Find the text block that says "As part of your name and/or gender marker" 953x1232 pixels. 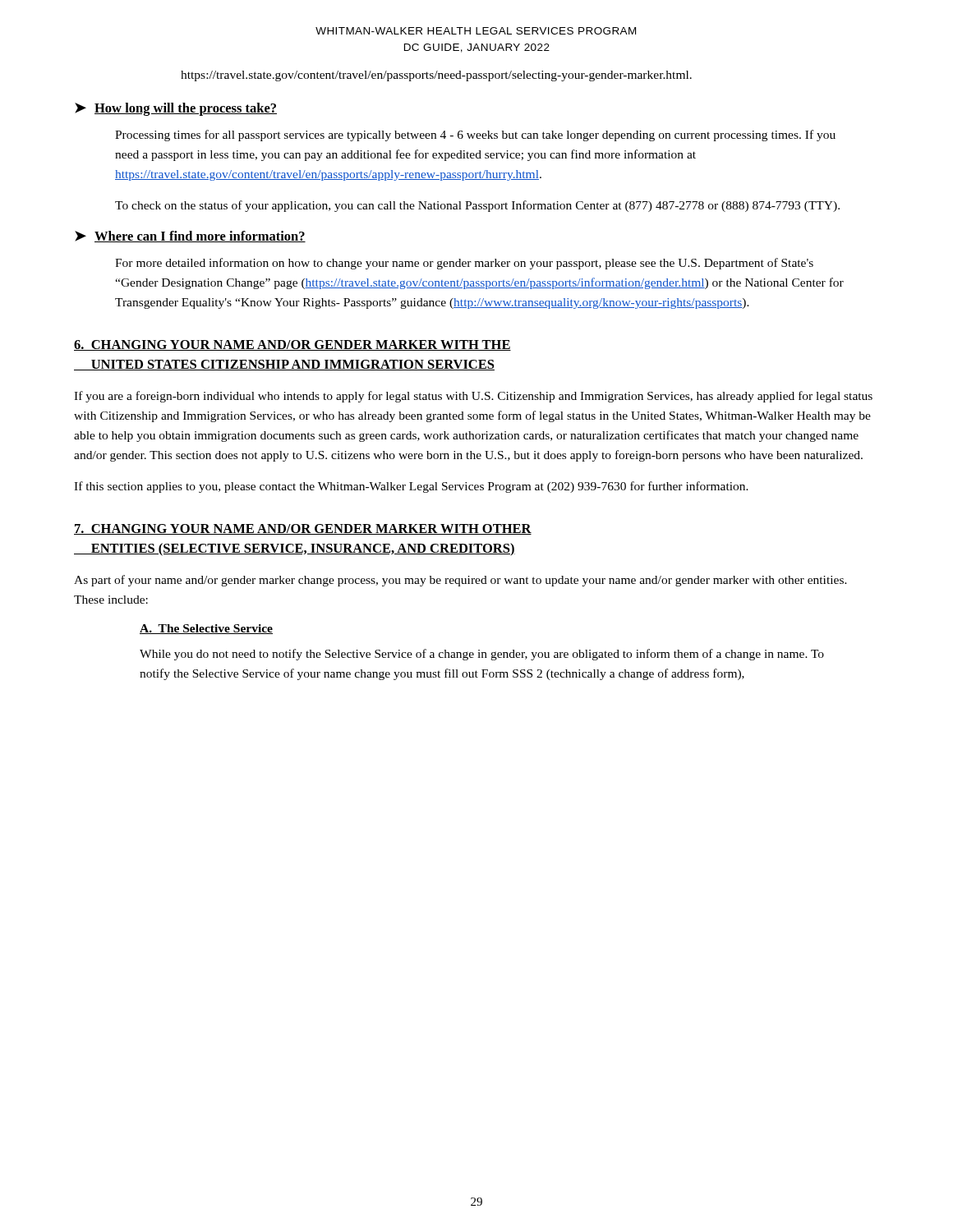click(x=461, y=589)
